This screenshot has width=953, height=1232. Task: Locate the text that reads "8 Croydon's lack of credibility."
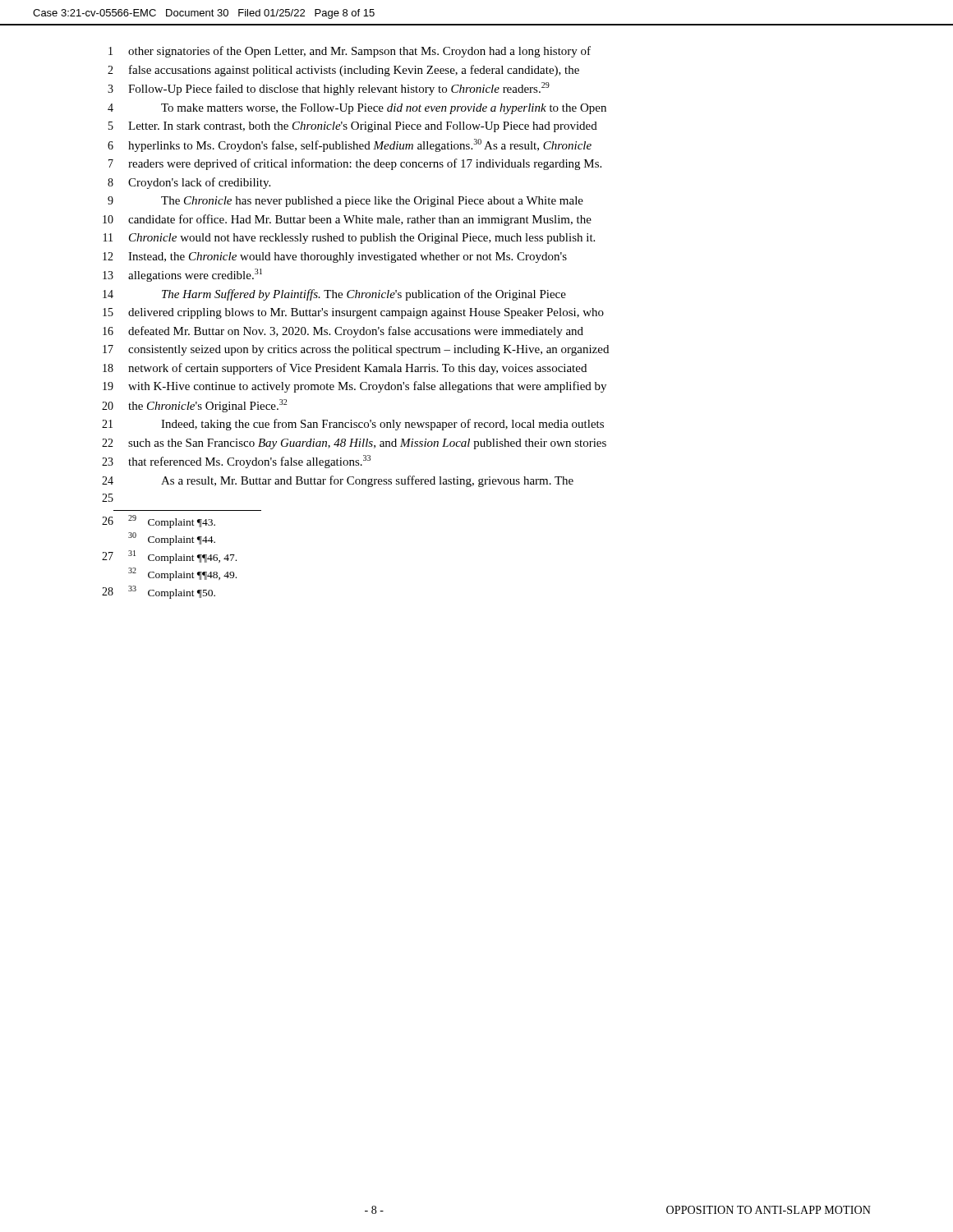(x=189, y=183)
